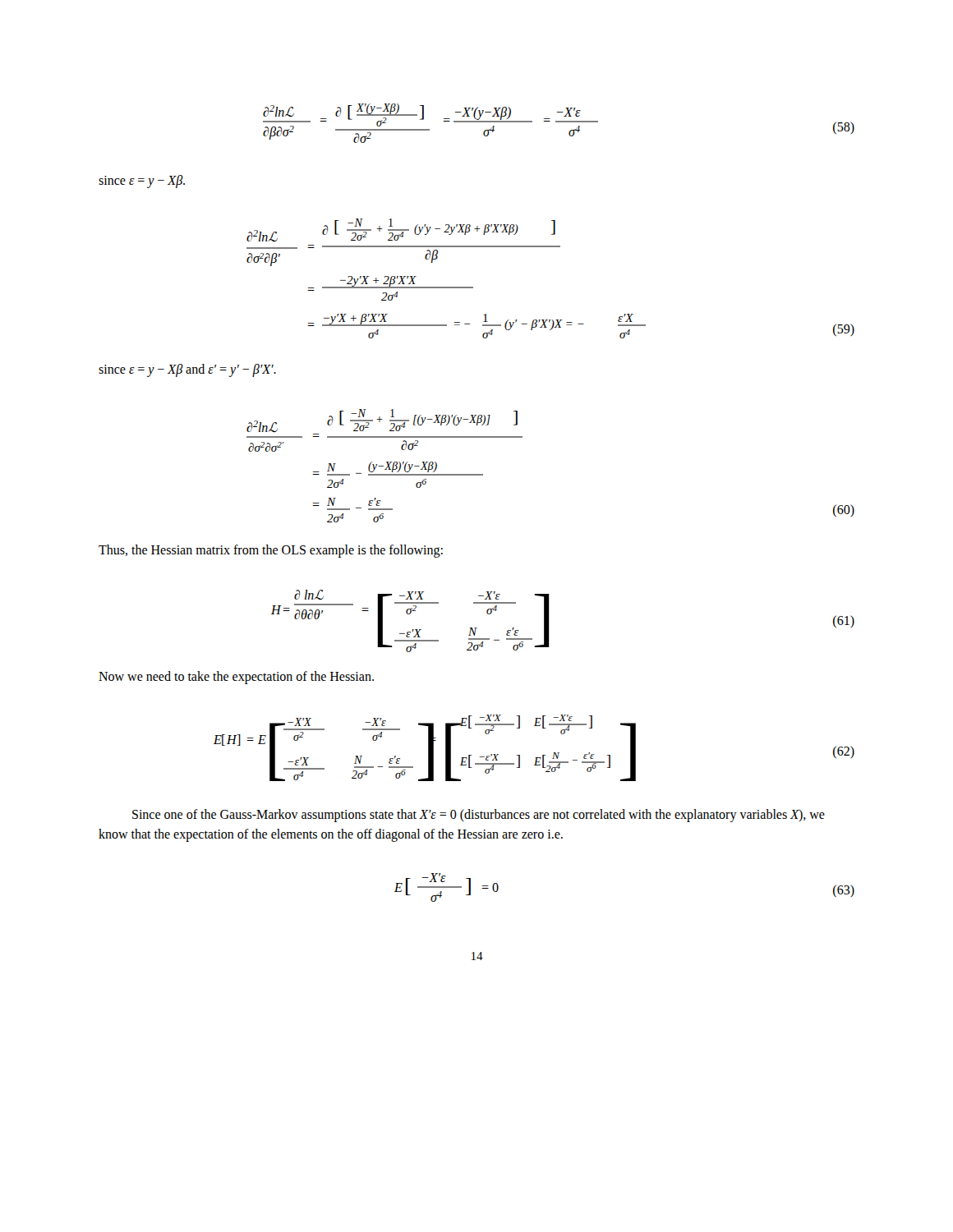Viewport: 953px width, 1232px height.
Task: Locate the block starting "∂2lnℒ ∂σ2∂β′ = ∂ ["
Action: click(401, 230)
